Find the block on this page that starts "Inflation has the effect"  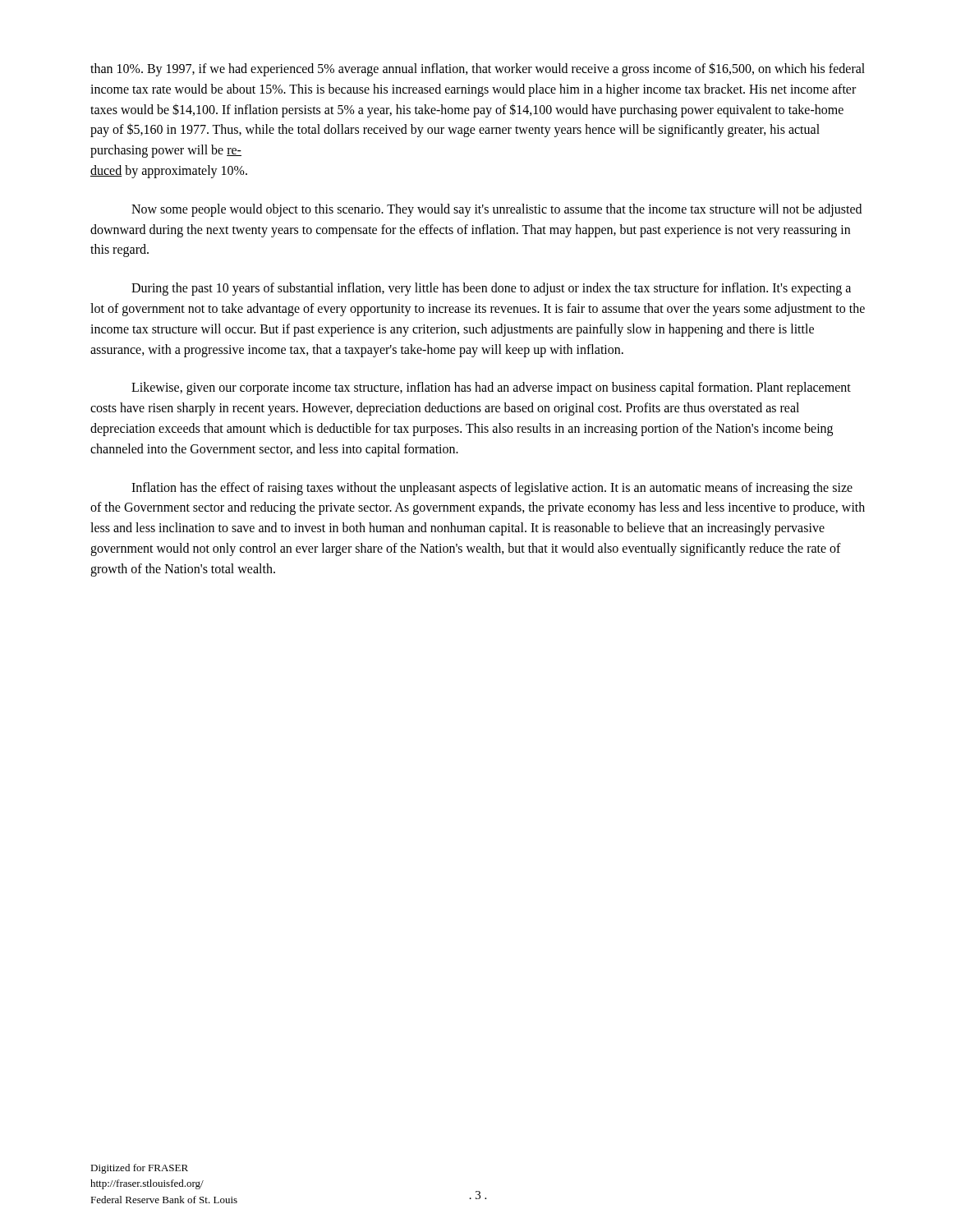click(x=478, y=528)
